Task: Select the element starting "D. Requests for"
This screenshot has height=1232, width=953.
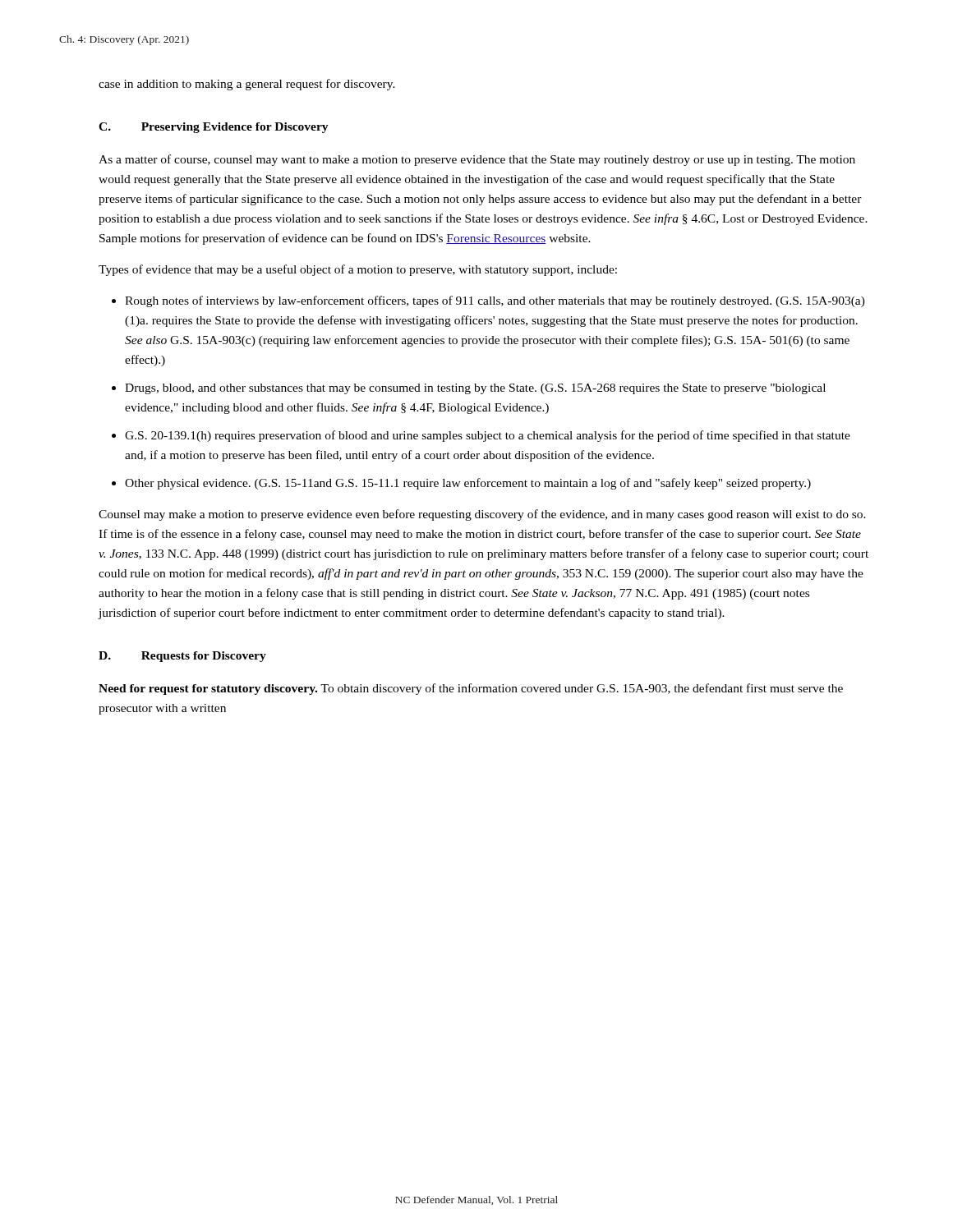Action: [182, 656]
